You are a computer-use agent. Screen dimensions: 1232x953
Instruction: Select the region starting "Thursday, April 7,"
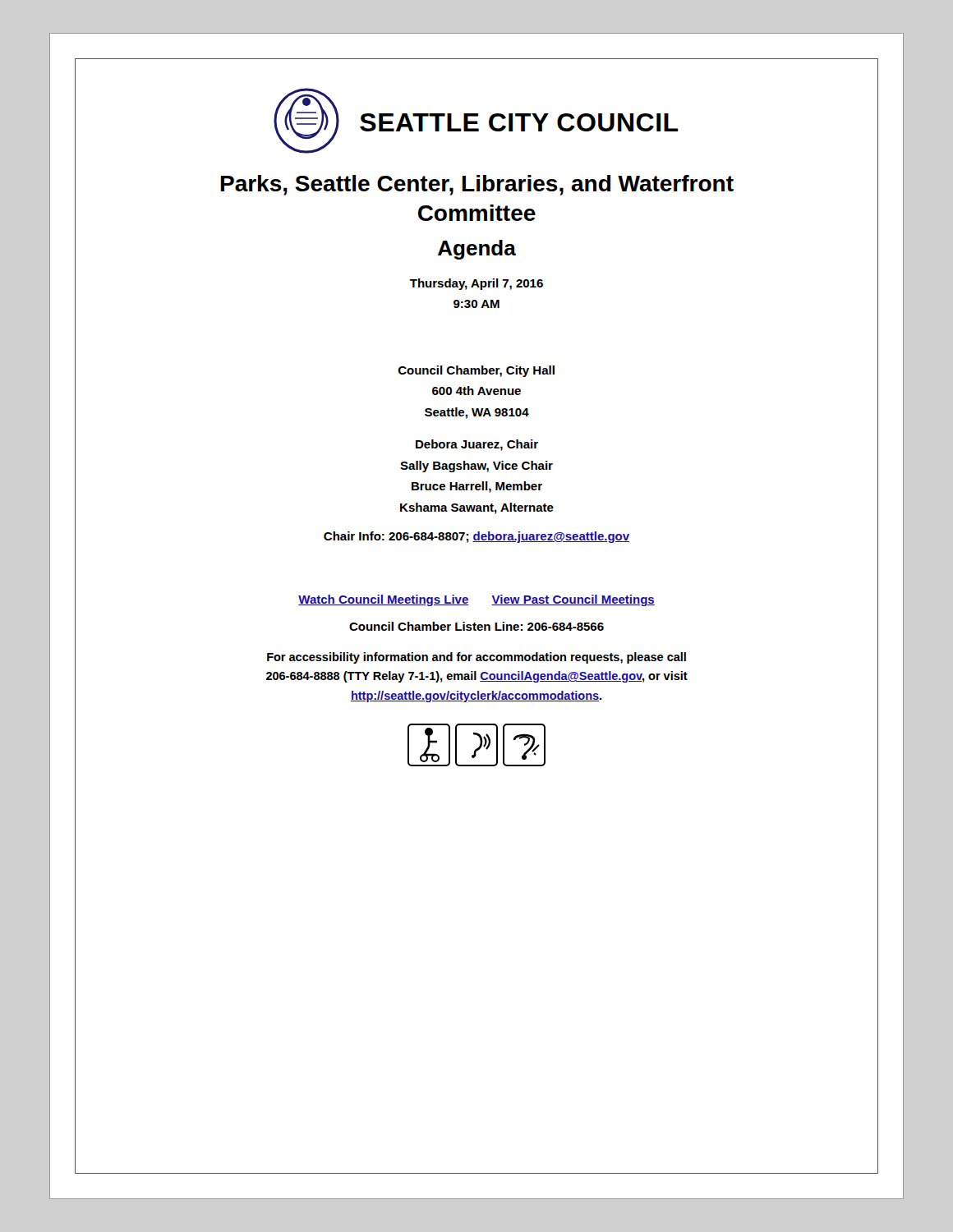tap(476, 283)
